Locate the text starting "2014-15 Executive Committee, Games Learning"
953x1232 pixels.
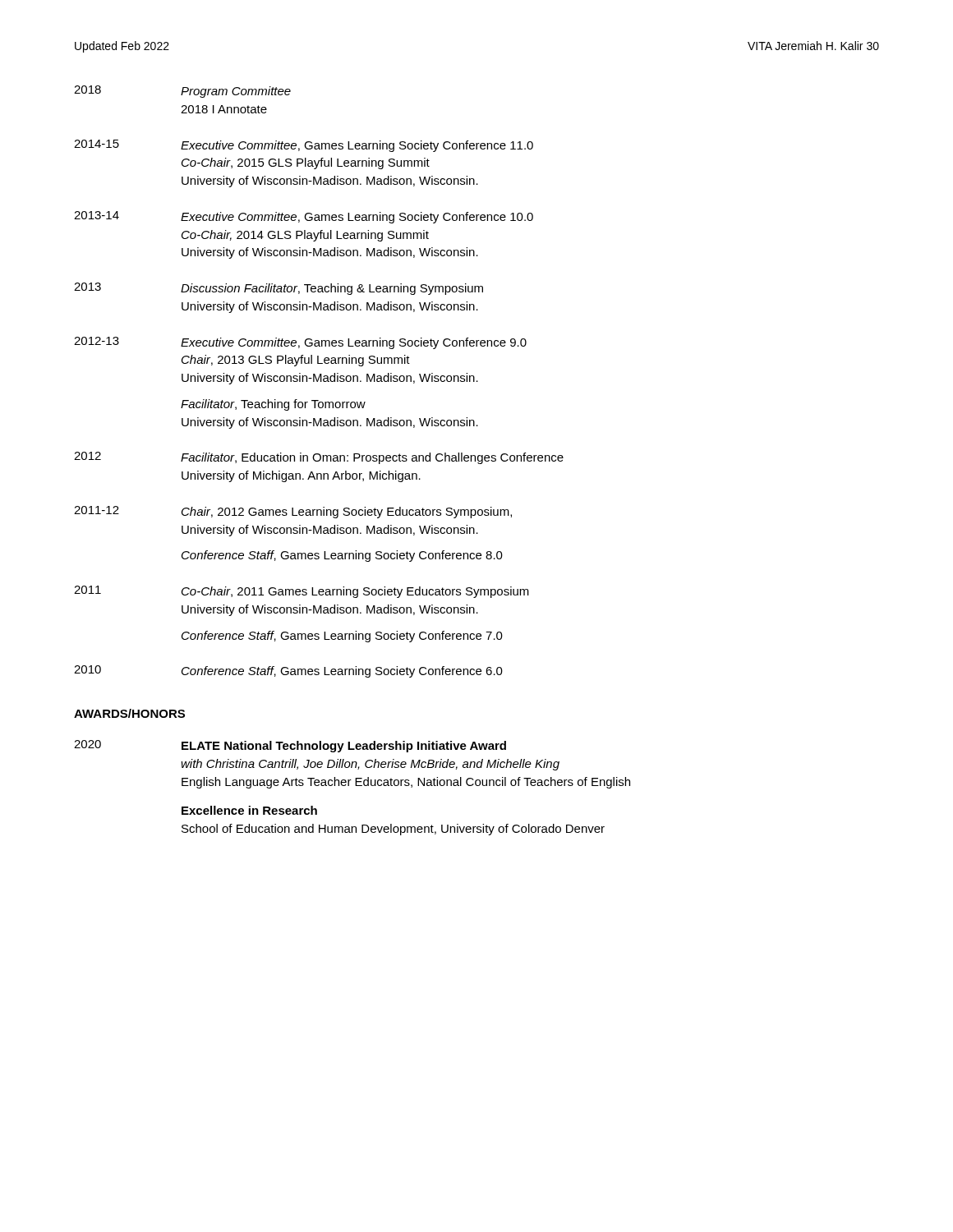click(304, 146)
